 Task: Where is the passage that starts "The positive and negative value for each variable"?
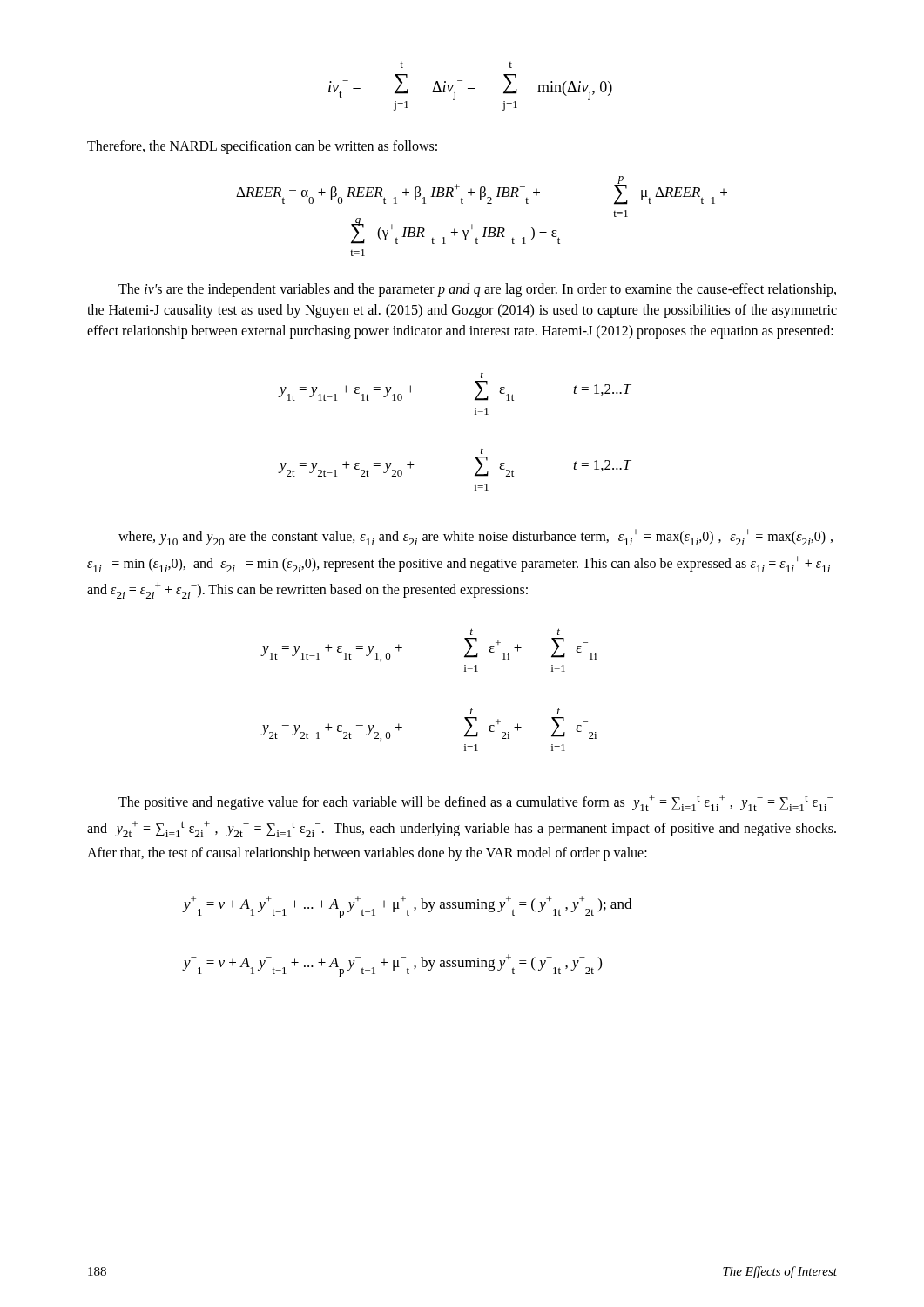462,825
